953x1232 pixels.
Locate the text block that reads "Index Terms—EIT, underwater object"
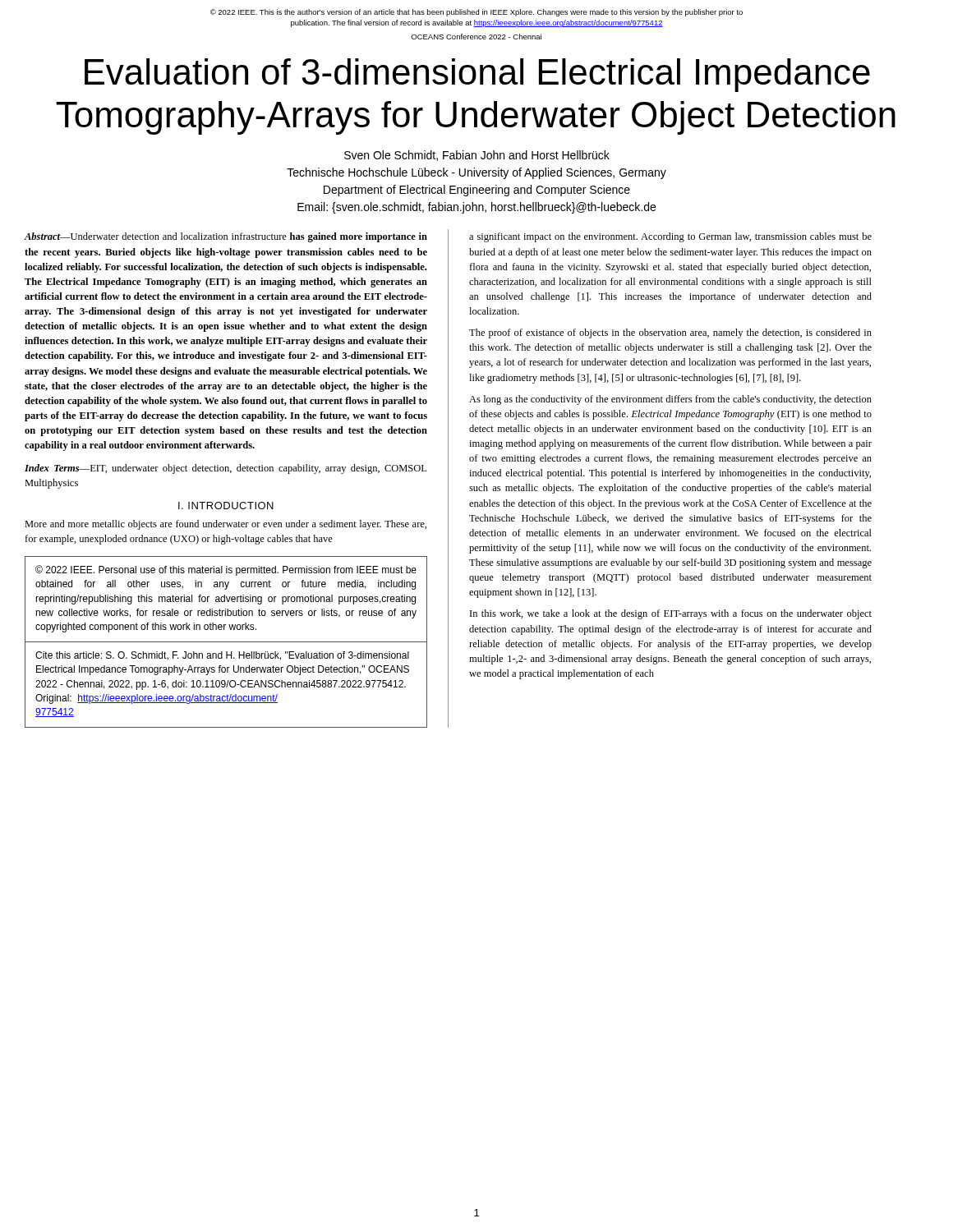tap(226, 476)
